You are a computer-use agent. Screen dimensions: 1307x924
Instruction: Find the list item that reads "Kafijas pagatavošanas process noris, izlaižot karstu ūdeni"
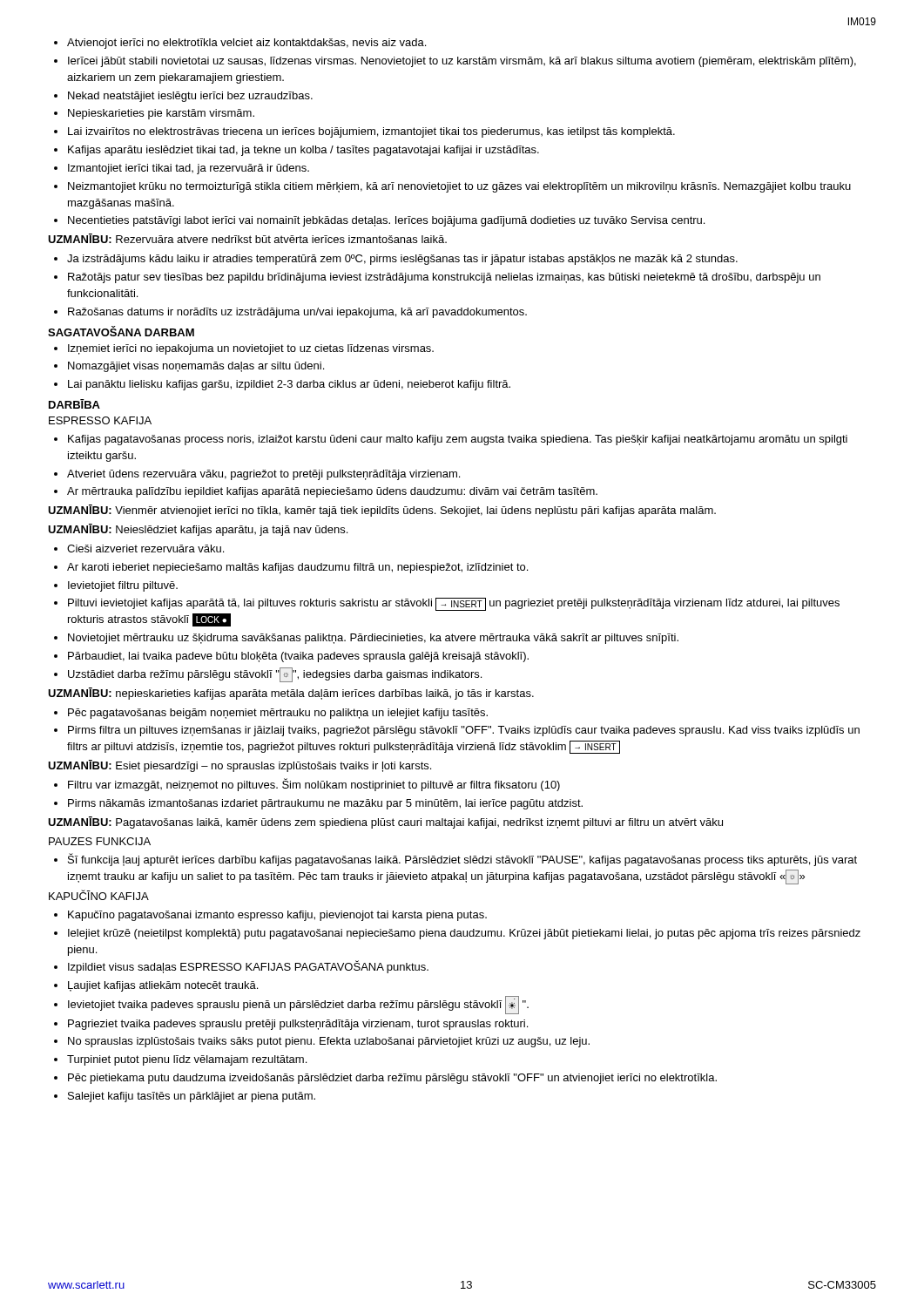(x=462, y=448)
